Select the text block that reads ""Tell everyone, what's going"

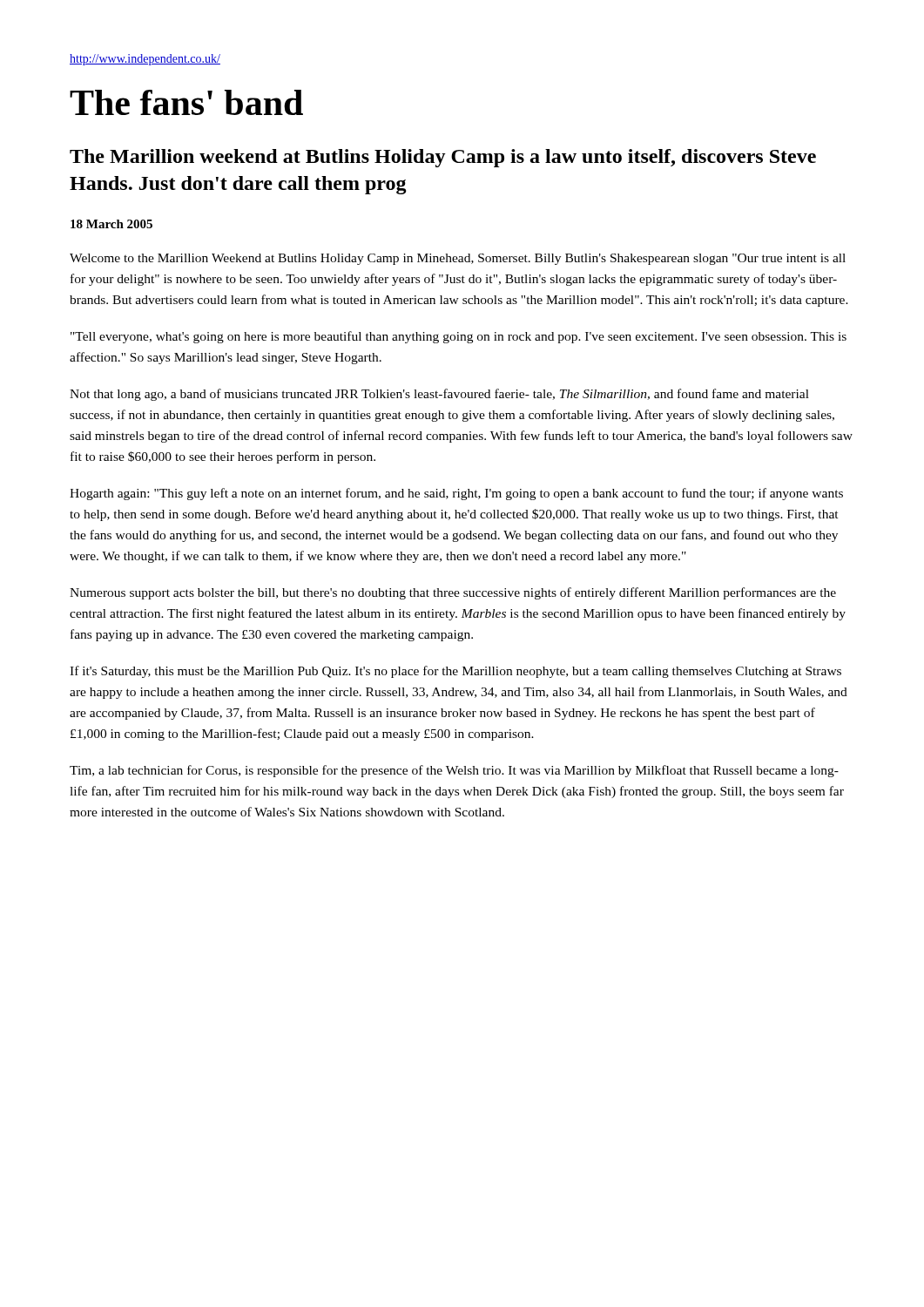(458, 346)
